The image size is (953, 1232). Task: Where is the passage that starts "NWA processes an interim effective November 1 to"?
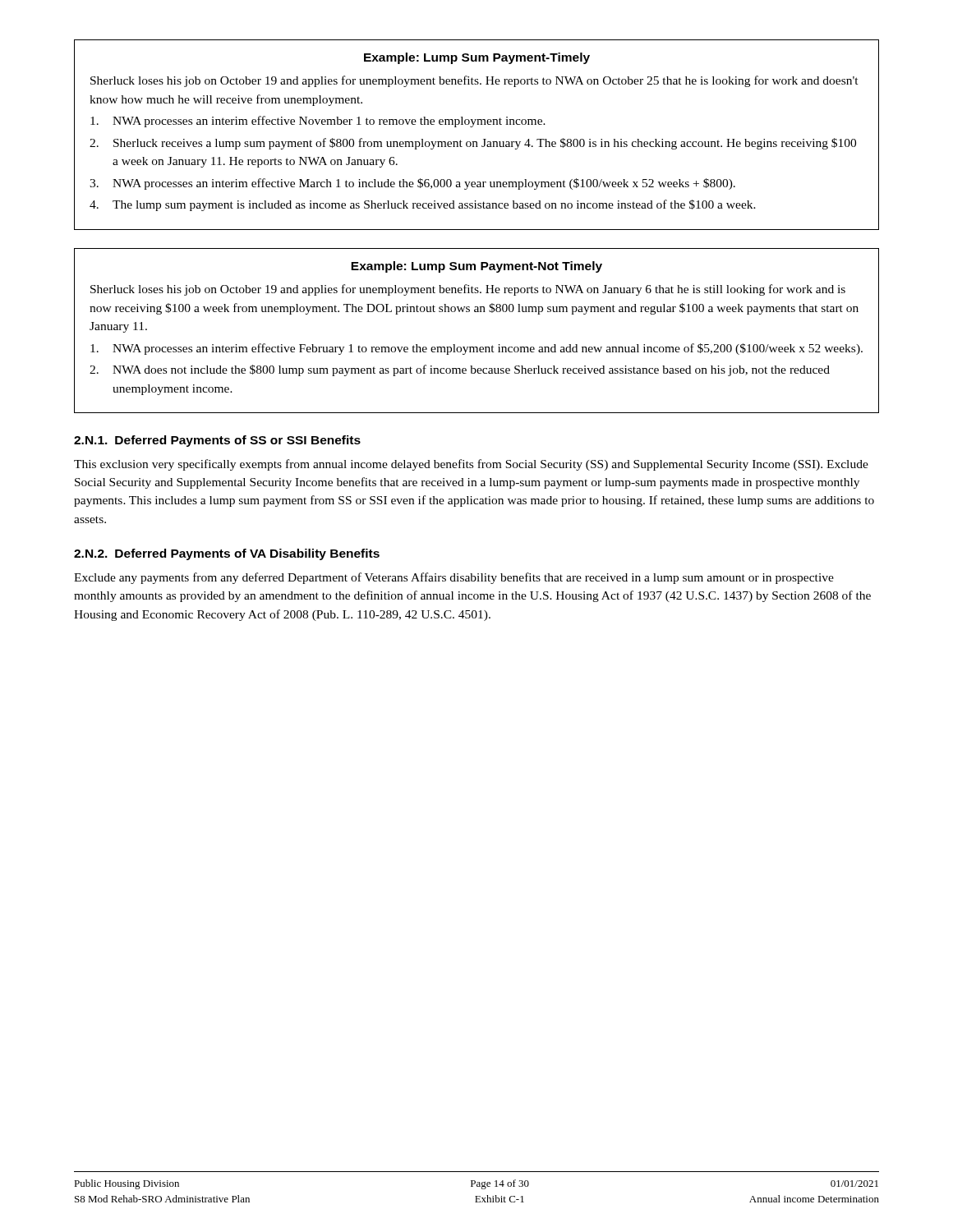pos(318,121)
